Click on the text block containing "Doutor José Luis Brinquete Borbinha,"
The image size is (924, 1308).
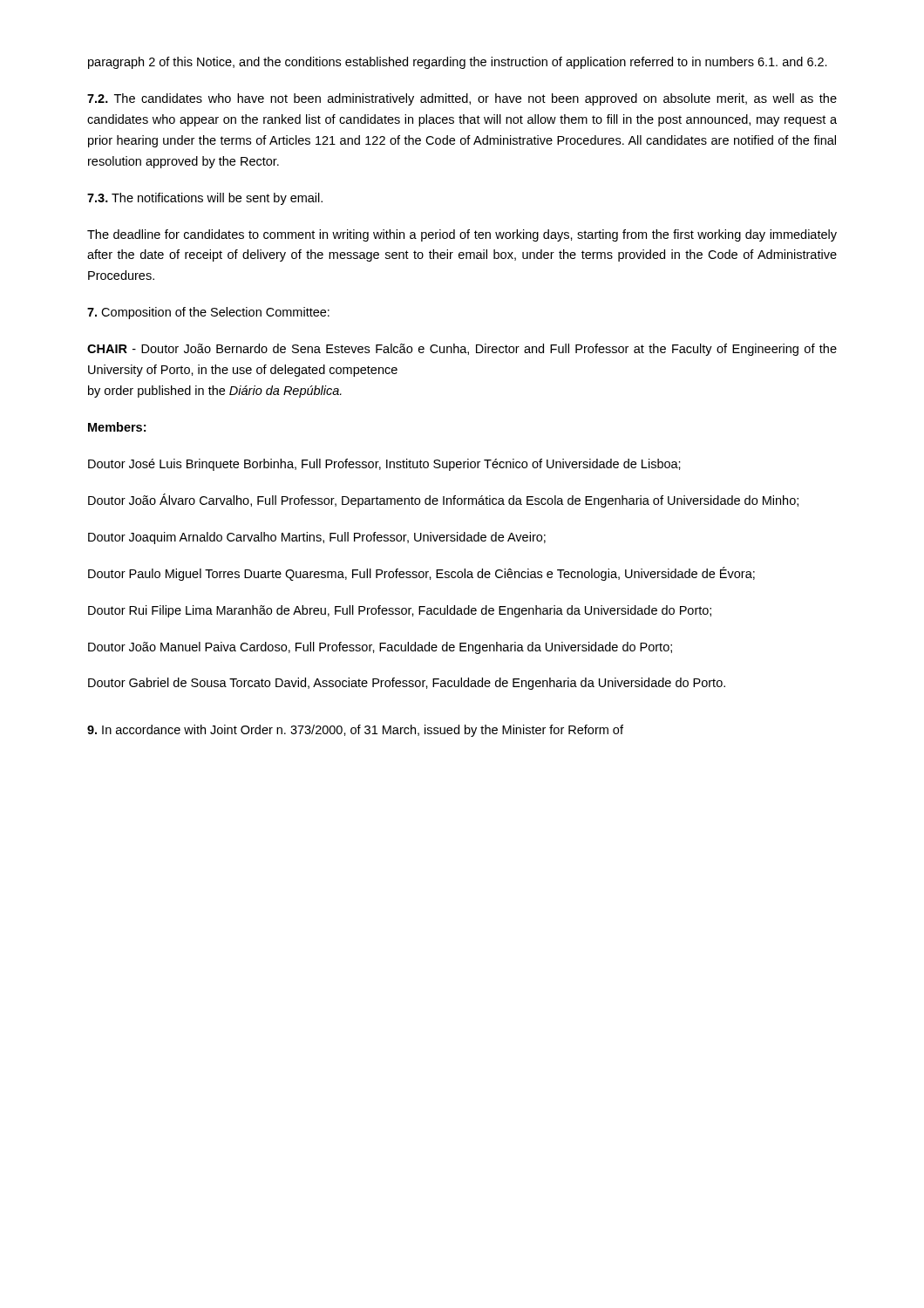click(462, 465)
